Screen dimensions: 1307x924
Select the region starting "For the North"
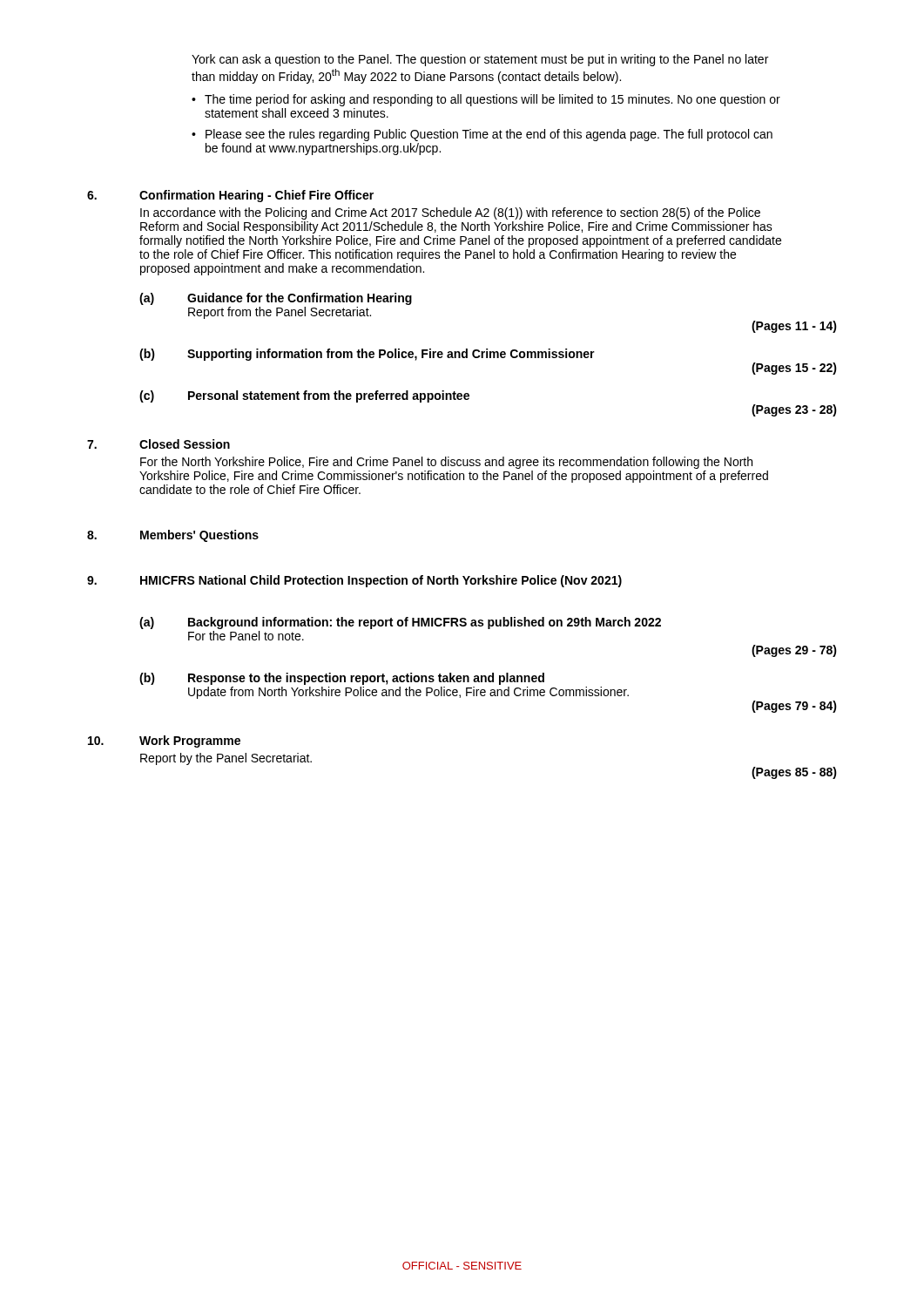tap(454, 475)
